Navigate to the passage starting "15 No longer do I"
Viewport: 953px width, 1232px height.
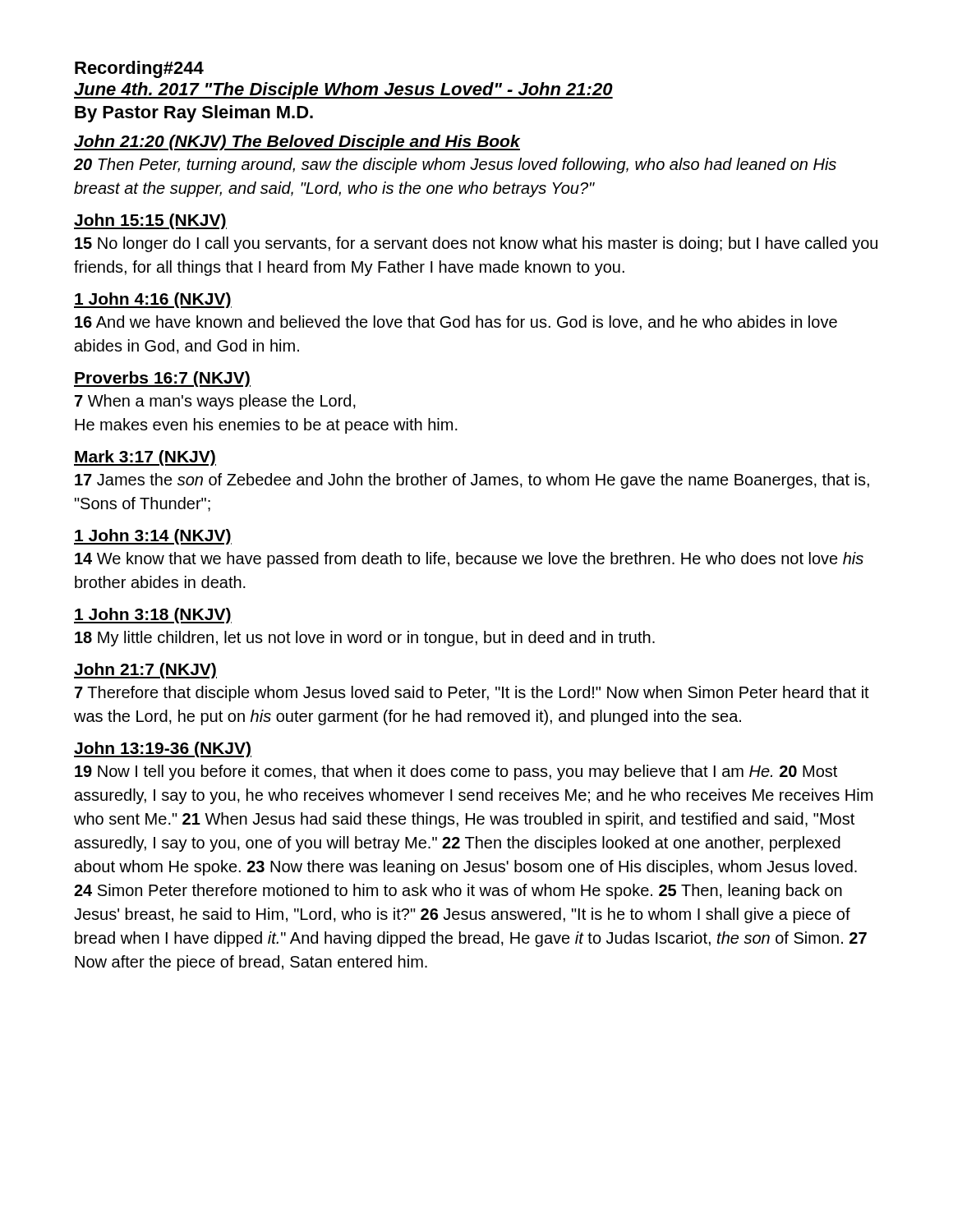476,255
